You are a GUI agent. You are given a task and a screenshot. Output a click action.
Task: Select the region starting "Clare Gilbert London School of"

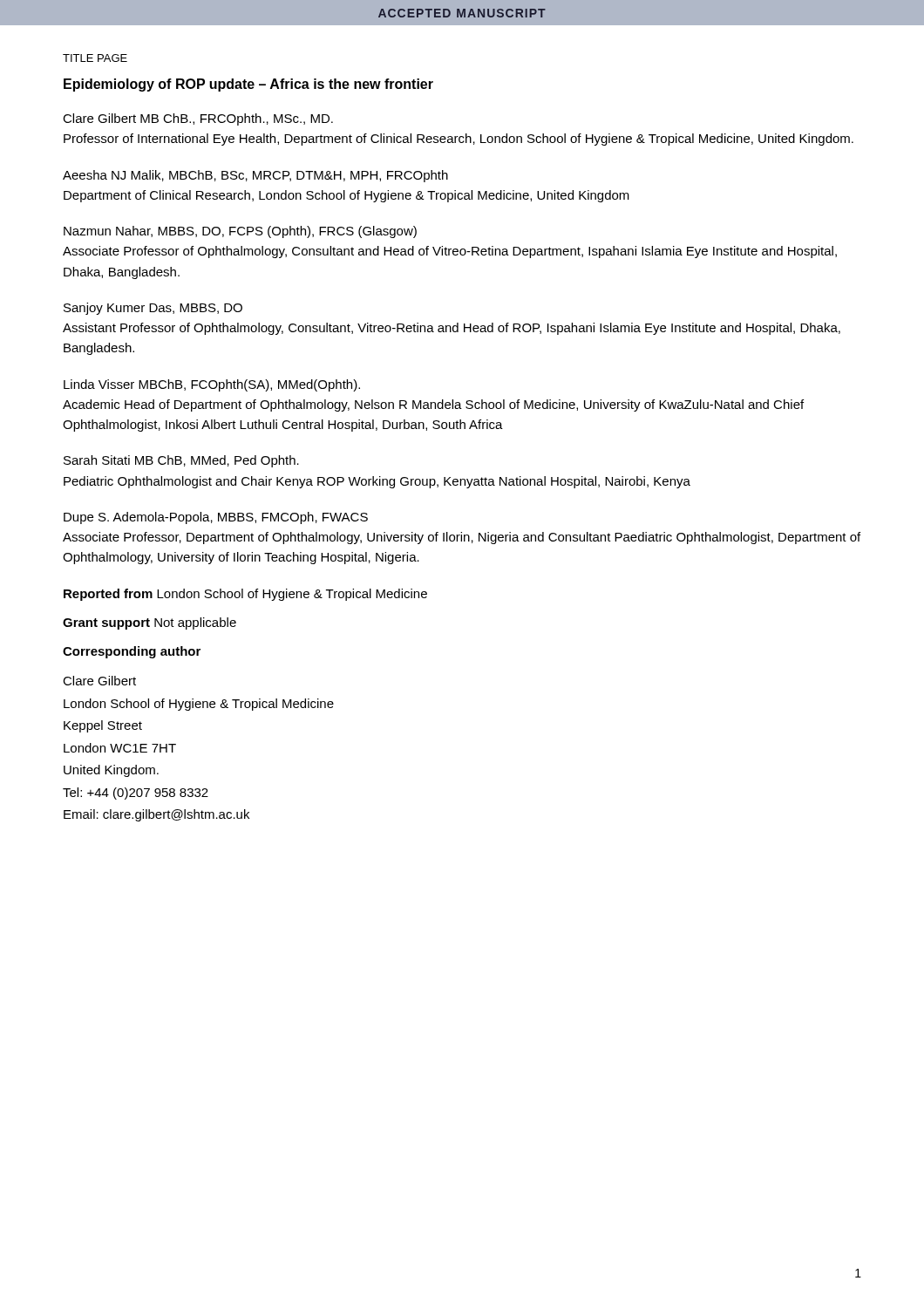pyautogui.click(x=99, y=681)
